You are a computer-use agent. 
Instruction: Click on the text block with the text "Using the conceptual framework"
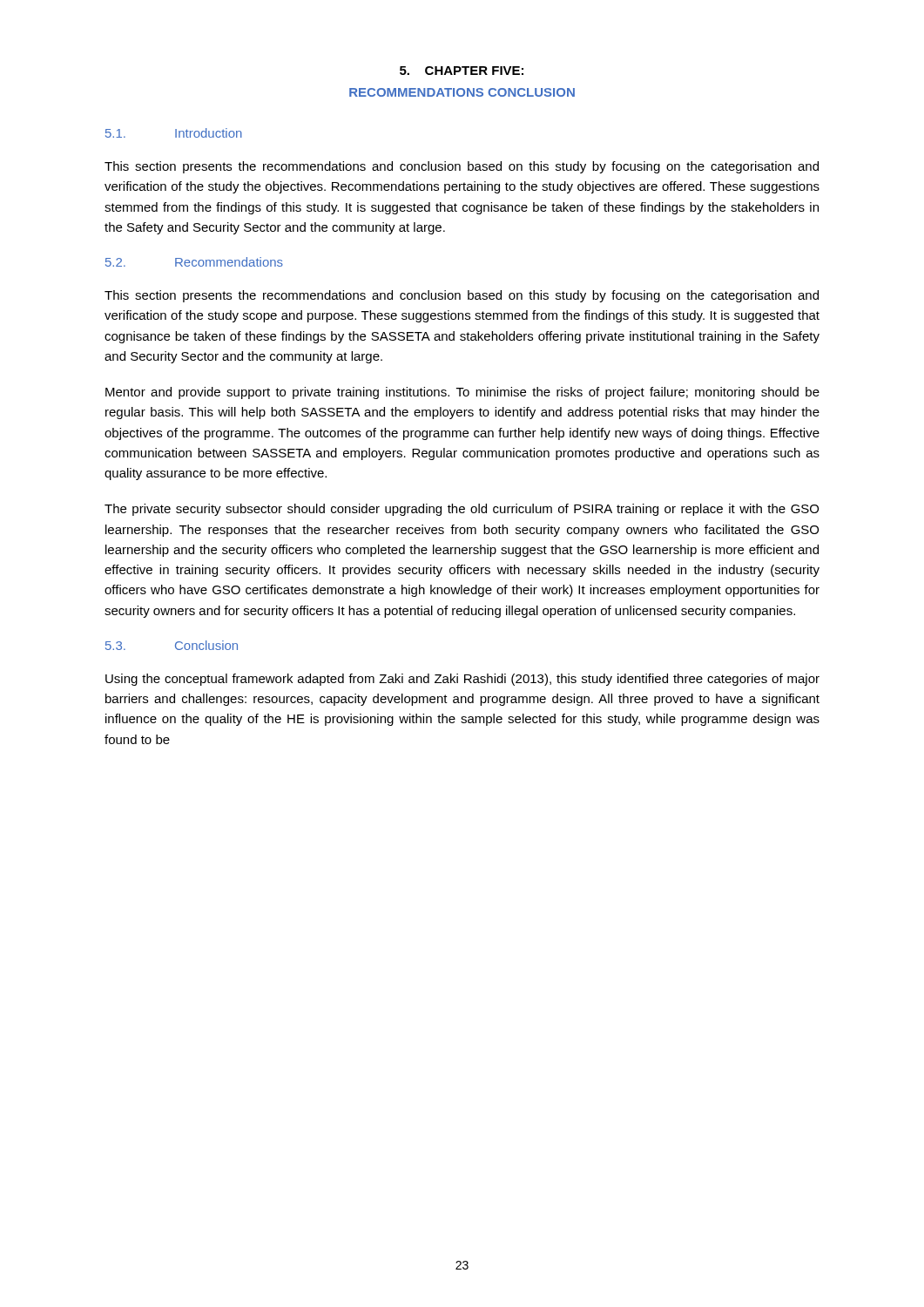point(462,709)
